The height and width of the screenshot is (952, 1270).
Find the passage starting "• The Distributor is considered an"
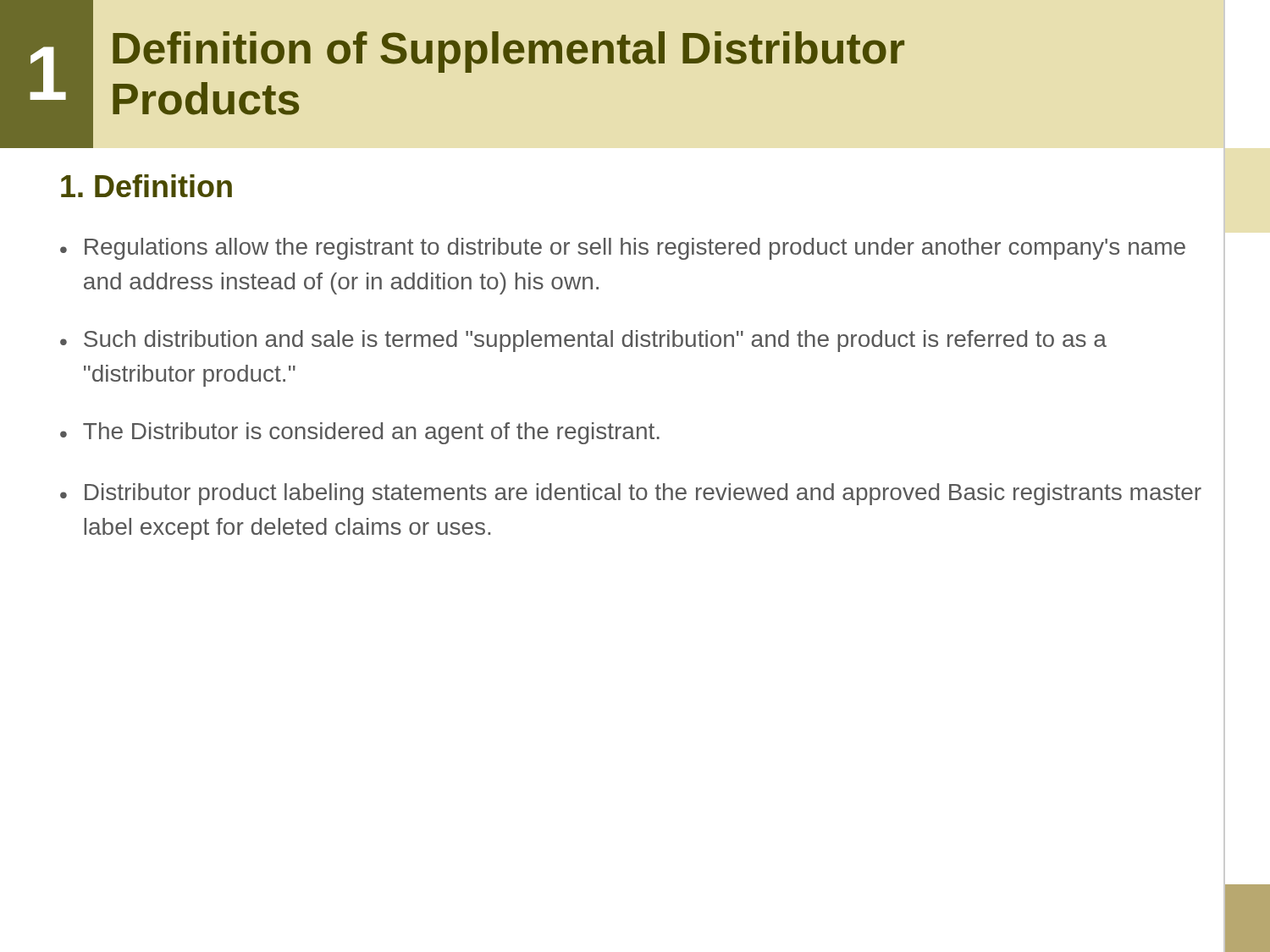[360, 433]
